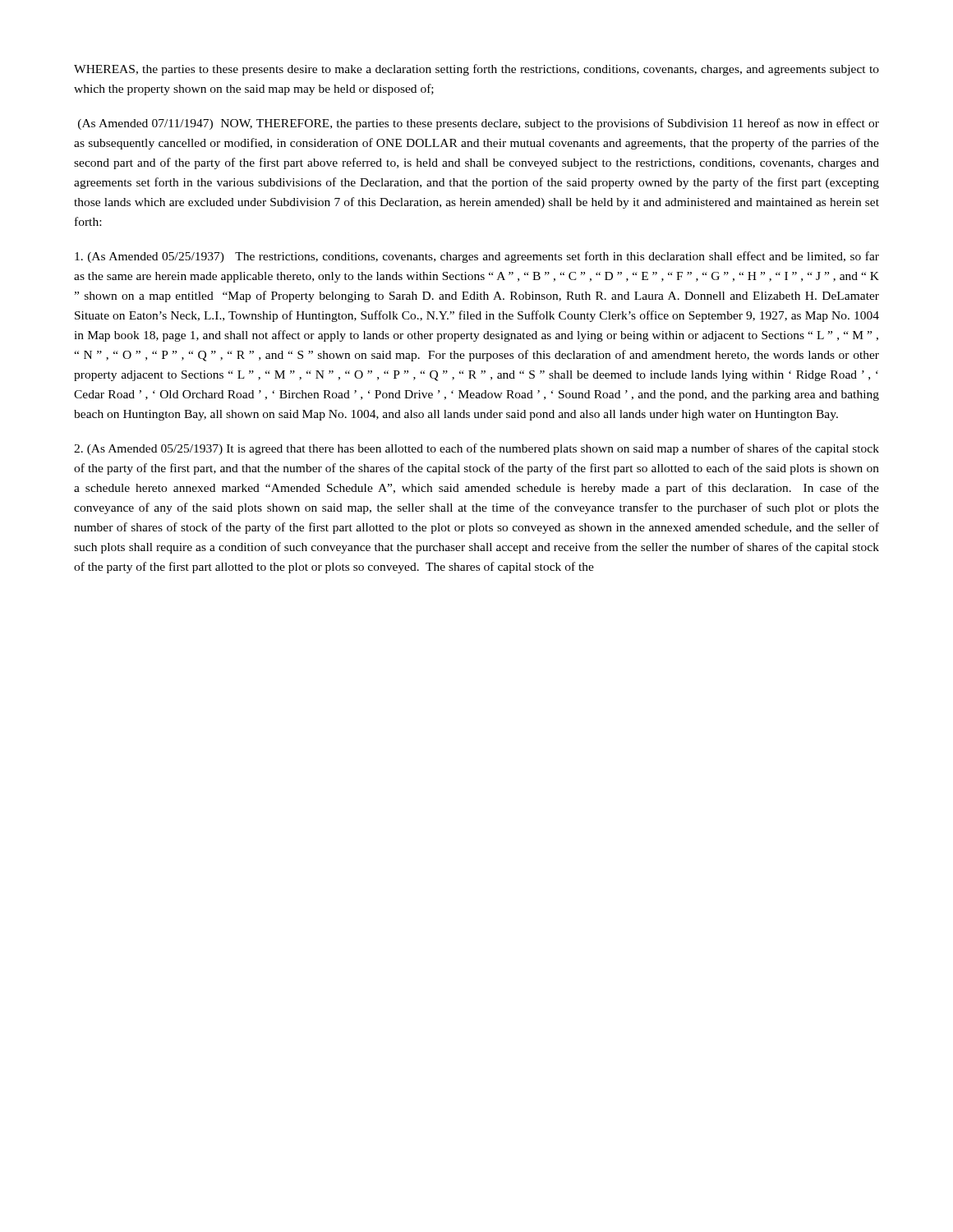Select the passage starting "(As Amended 05/25/1937) The restrictions, conditions, covenants, charges"
This screenshot has height=1232, width=953.
coord(476,335)
